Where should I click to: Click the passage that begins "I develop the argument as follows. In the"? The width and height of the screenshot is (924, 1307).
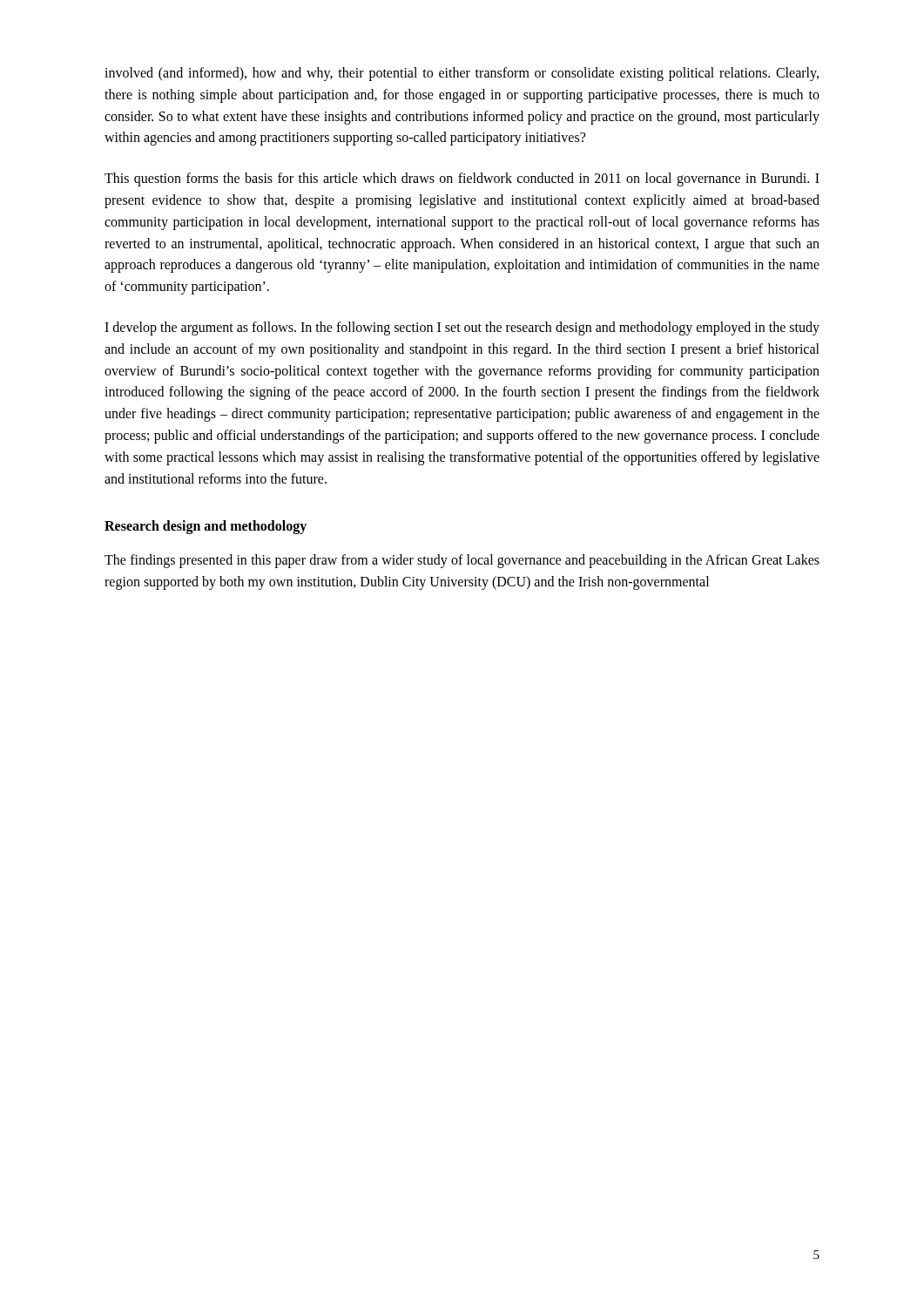coord(462,403)
